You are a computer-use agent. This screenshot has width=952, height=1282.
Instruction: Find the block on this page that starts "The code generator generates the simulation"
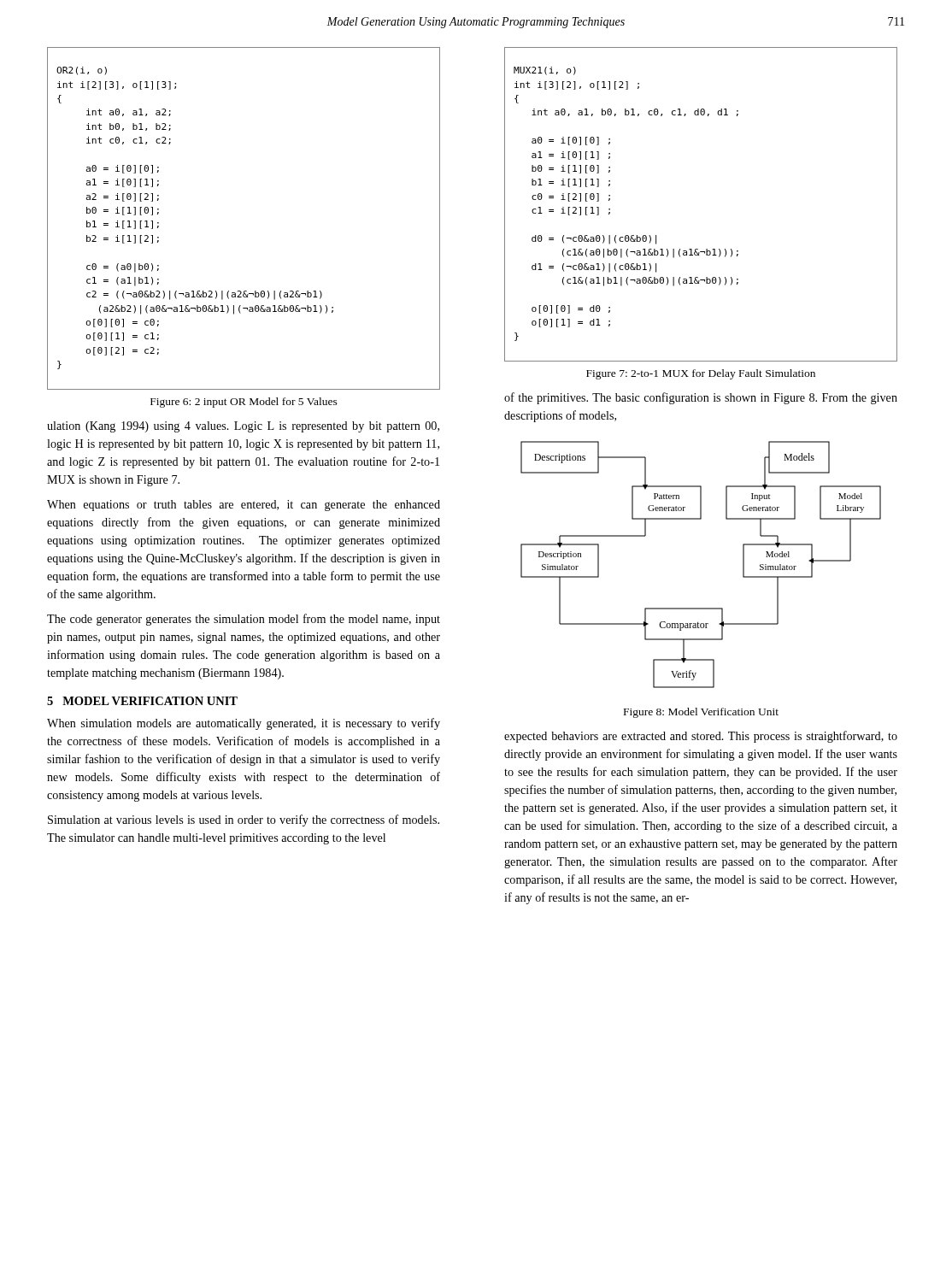[x=244, y=646]
